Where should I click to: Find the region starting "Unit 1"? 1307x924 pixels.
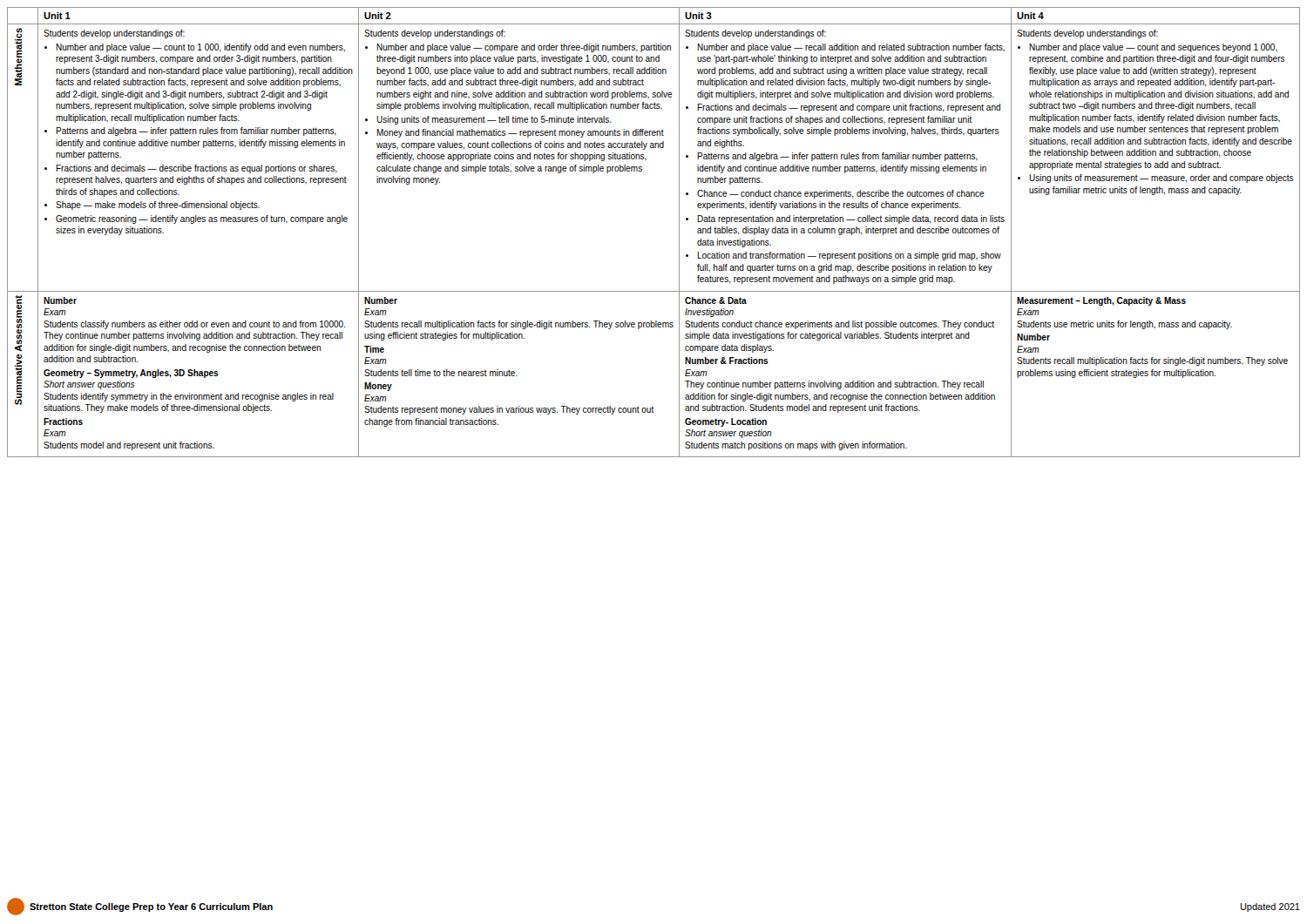coord(57,16)
